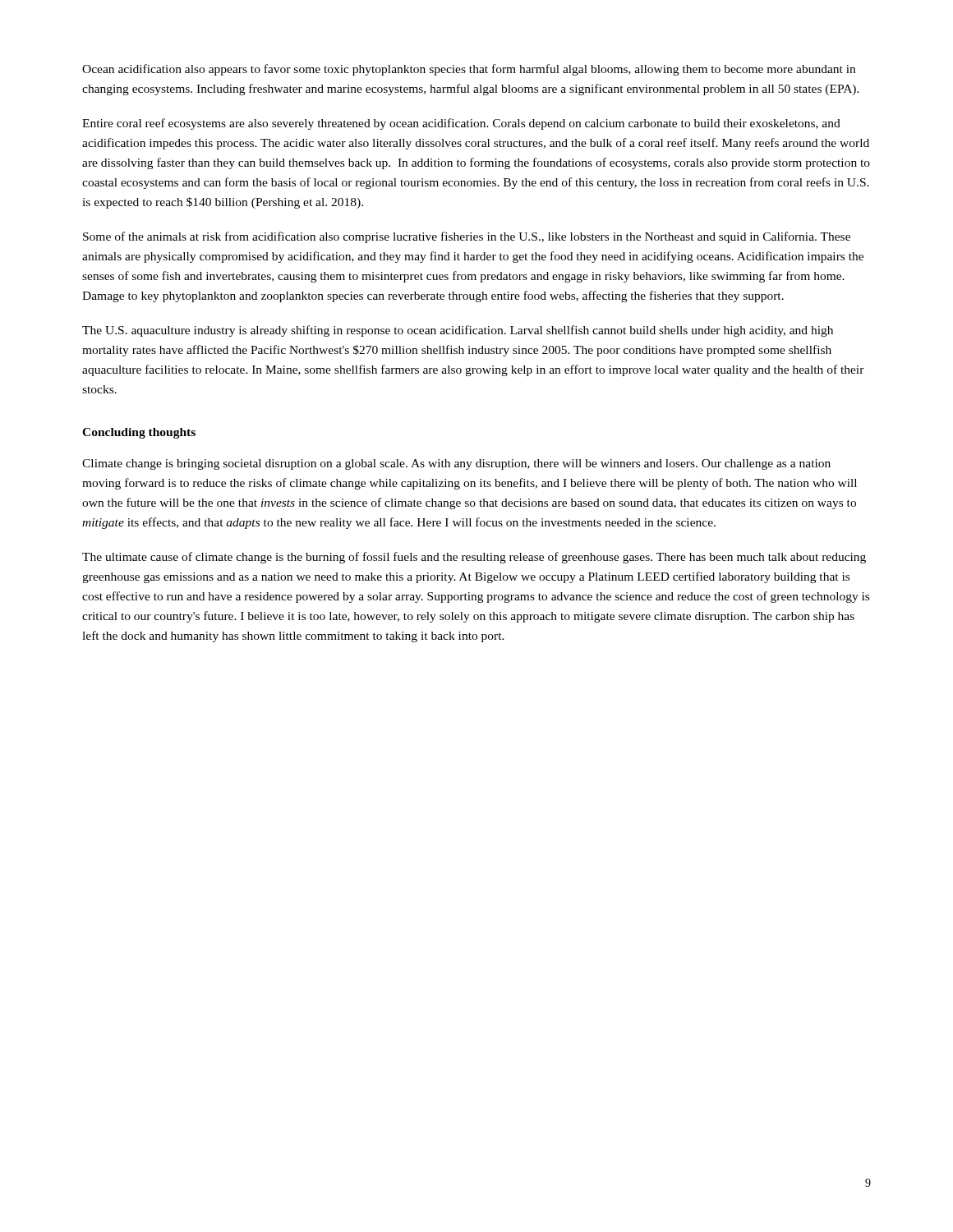Point to the text block starting "The ultimate cause of"
Image resolution: width=953 pixels, height=1232 pixels.
476,596
